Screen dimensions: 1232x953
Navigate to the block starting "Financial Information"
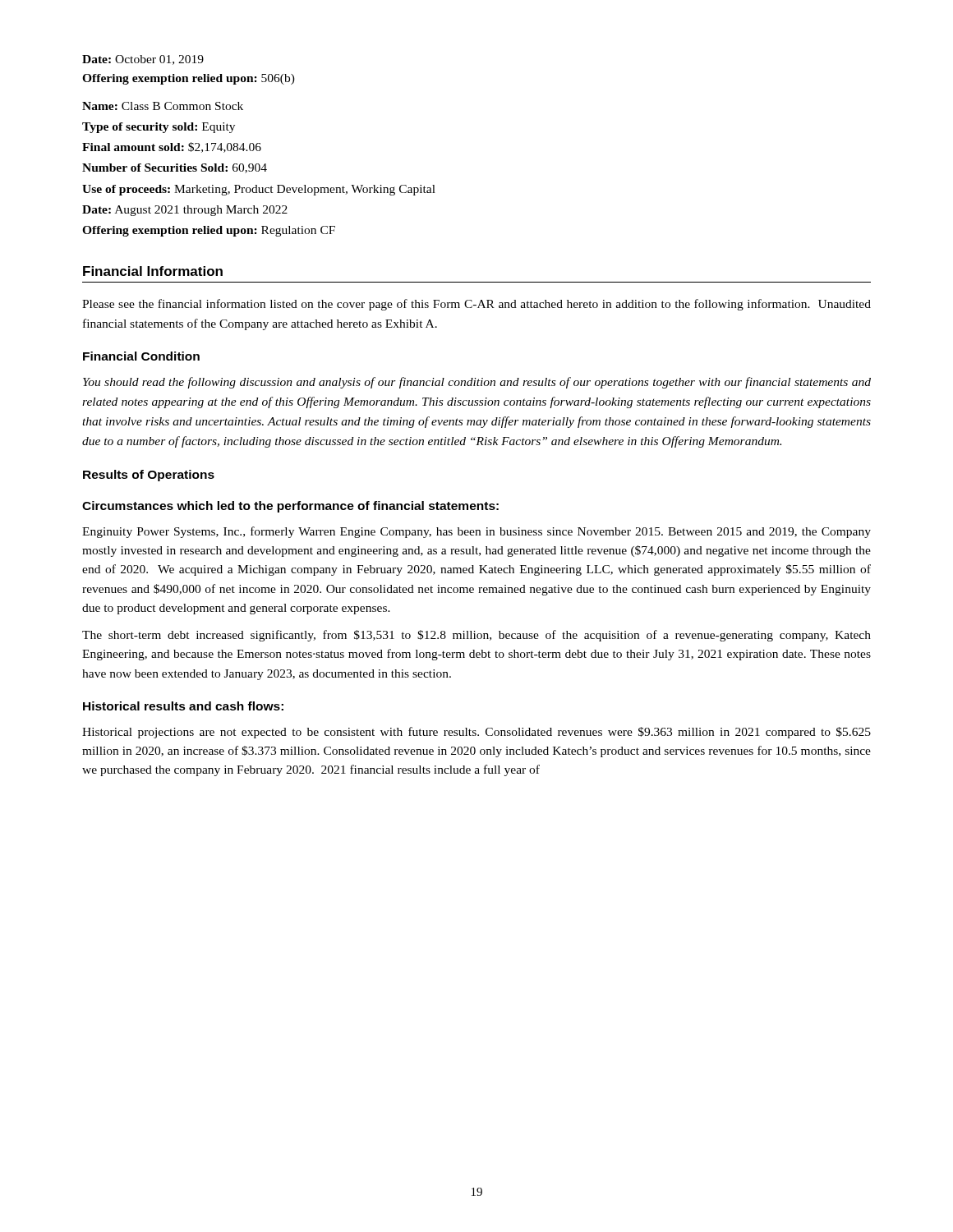(x=476, y=273)
